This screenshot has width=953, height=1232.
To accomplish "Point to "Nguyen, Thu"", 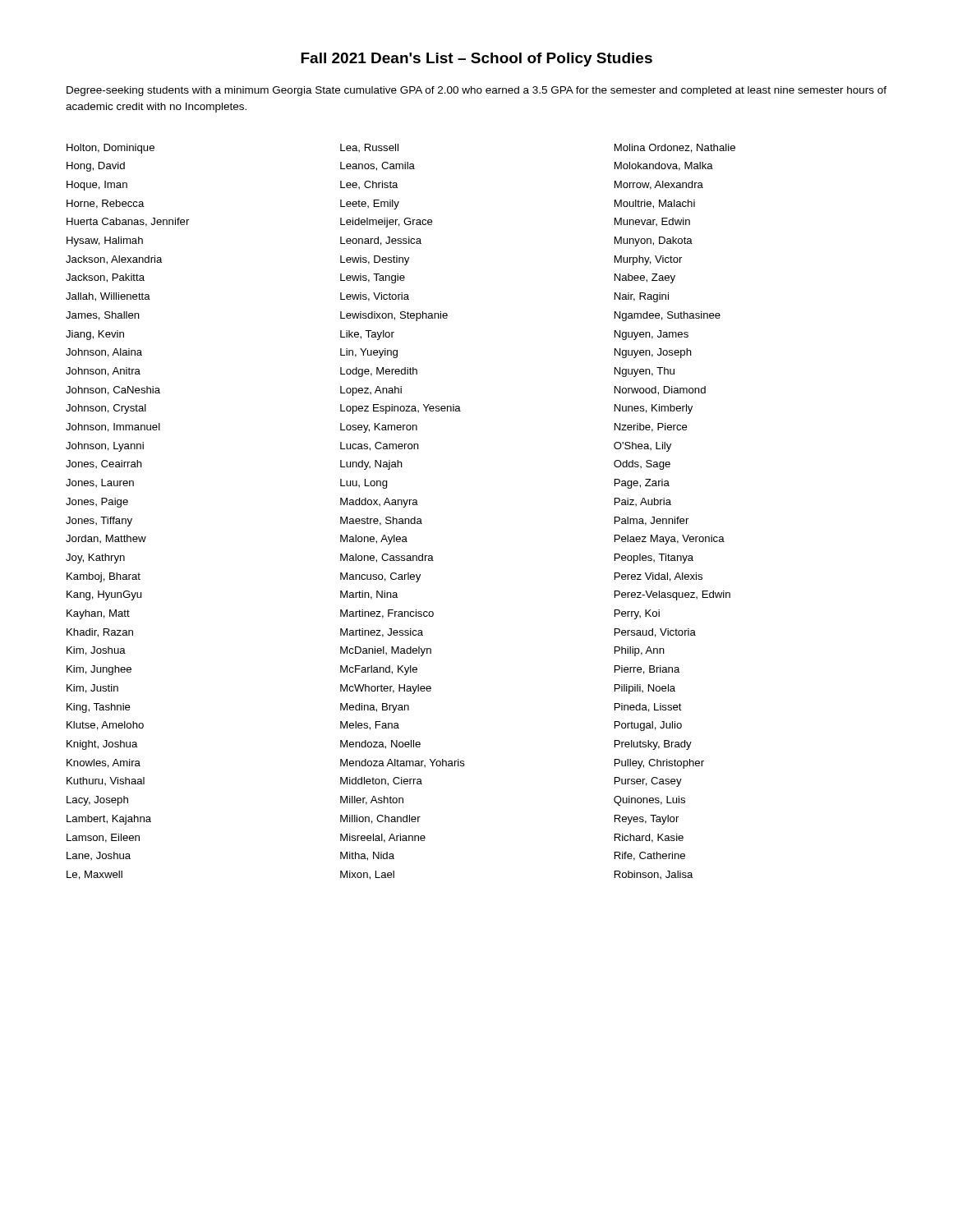I will point(644,371).
